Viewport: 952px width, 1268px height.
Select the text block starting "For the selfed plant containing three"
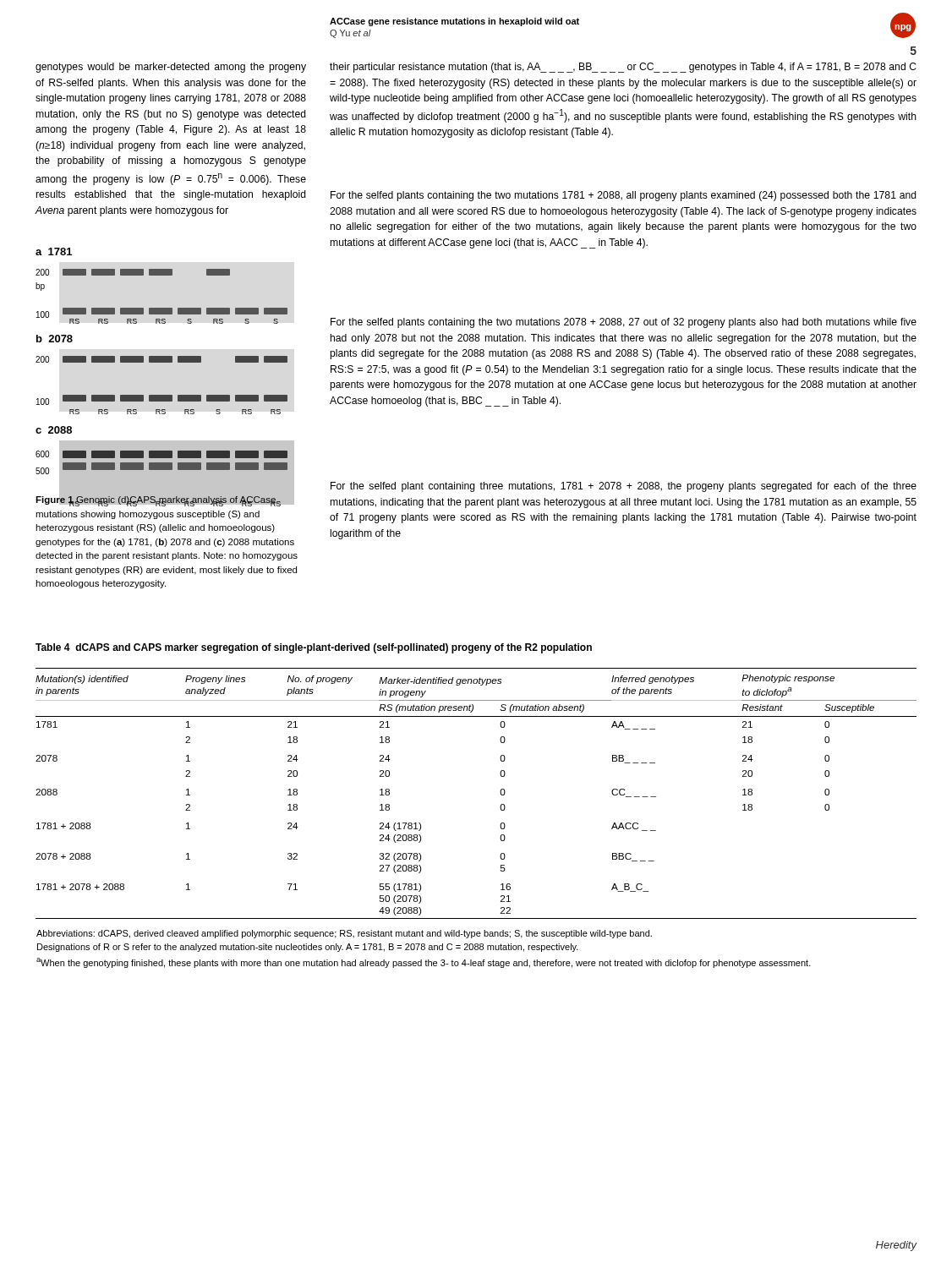623,510
